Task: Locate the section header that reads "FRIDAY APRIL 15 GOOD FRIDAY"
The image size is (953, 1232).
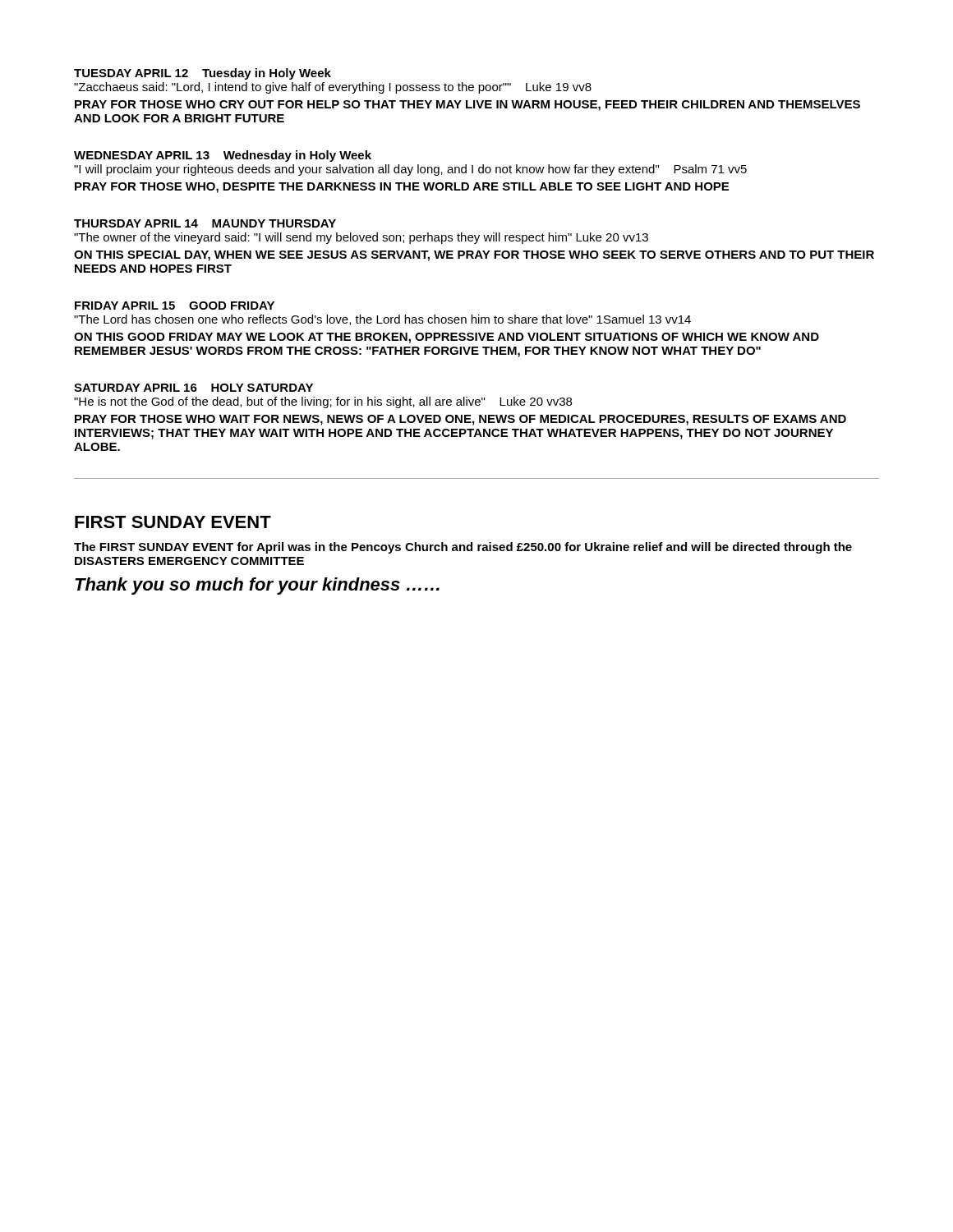Action: (174, 305)
